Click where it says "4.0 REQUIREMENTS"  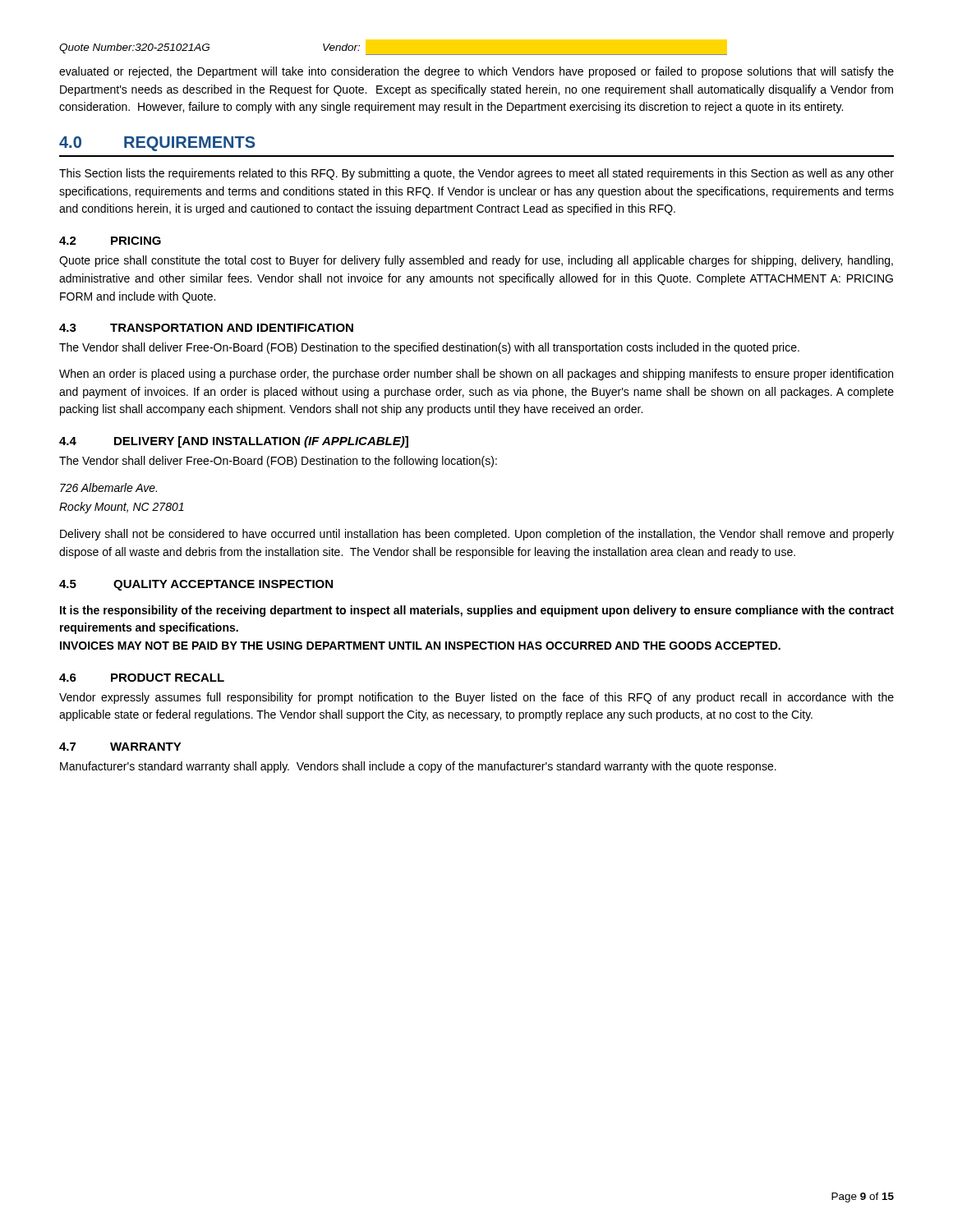[476, 145]
